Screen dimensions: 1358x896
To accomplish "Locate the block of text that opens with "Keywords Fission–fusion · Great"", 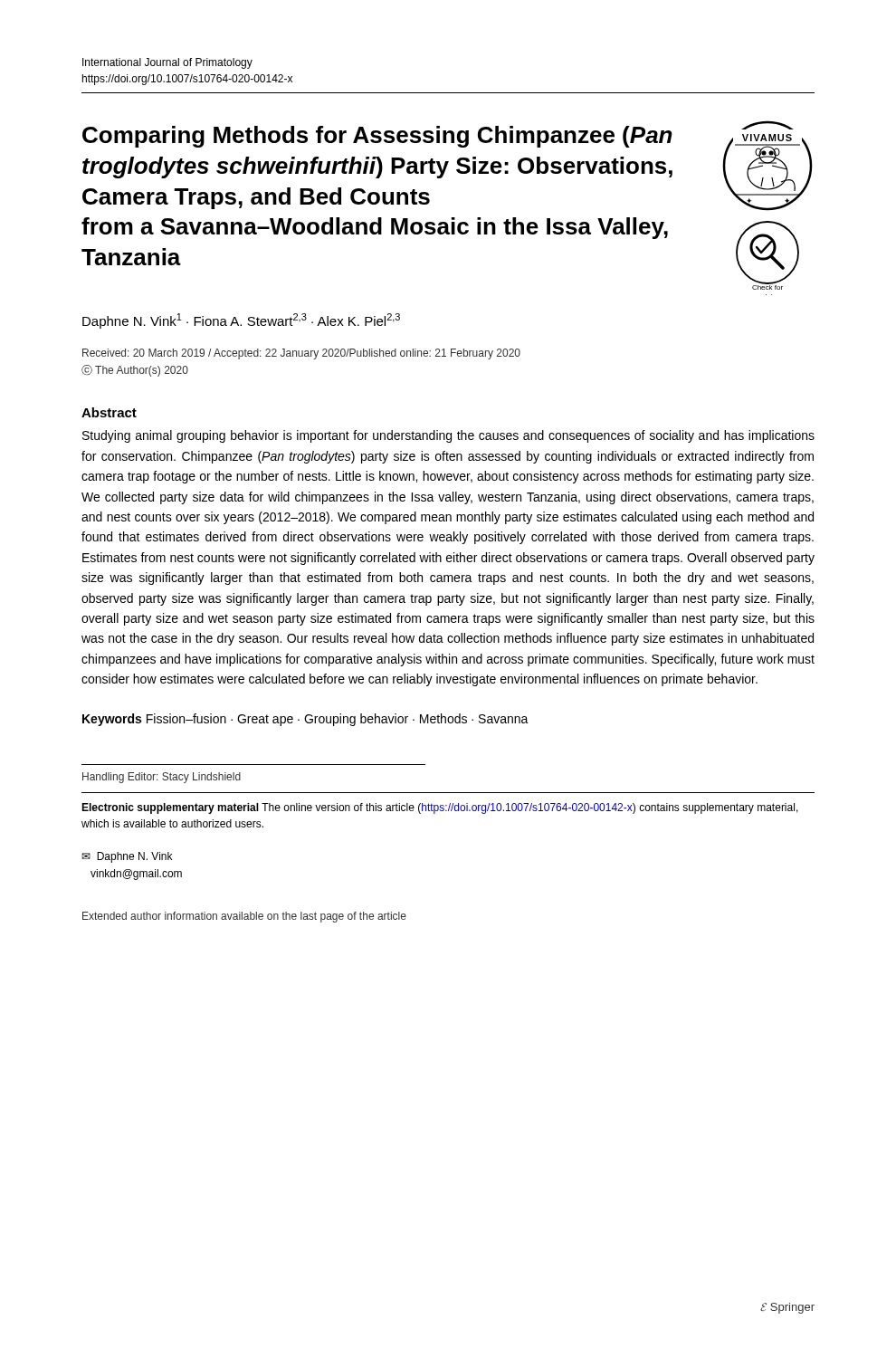I will click(x=305, y=719).
